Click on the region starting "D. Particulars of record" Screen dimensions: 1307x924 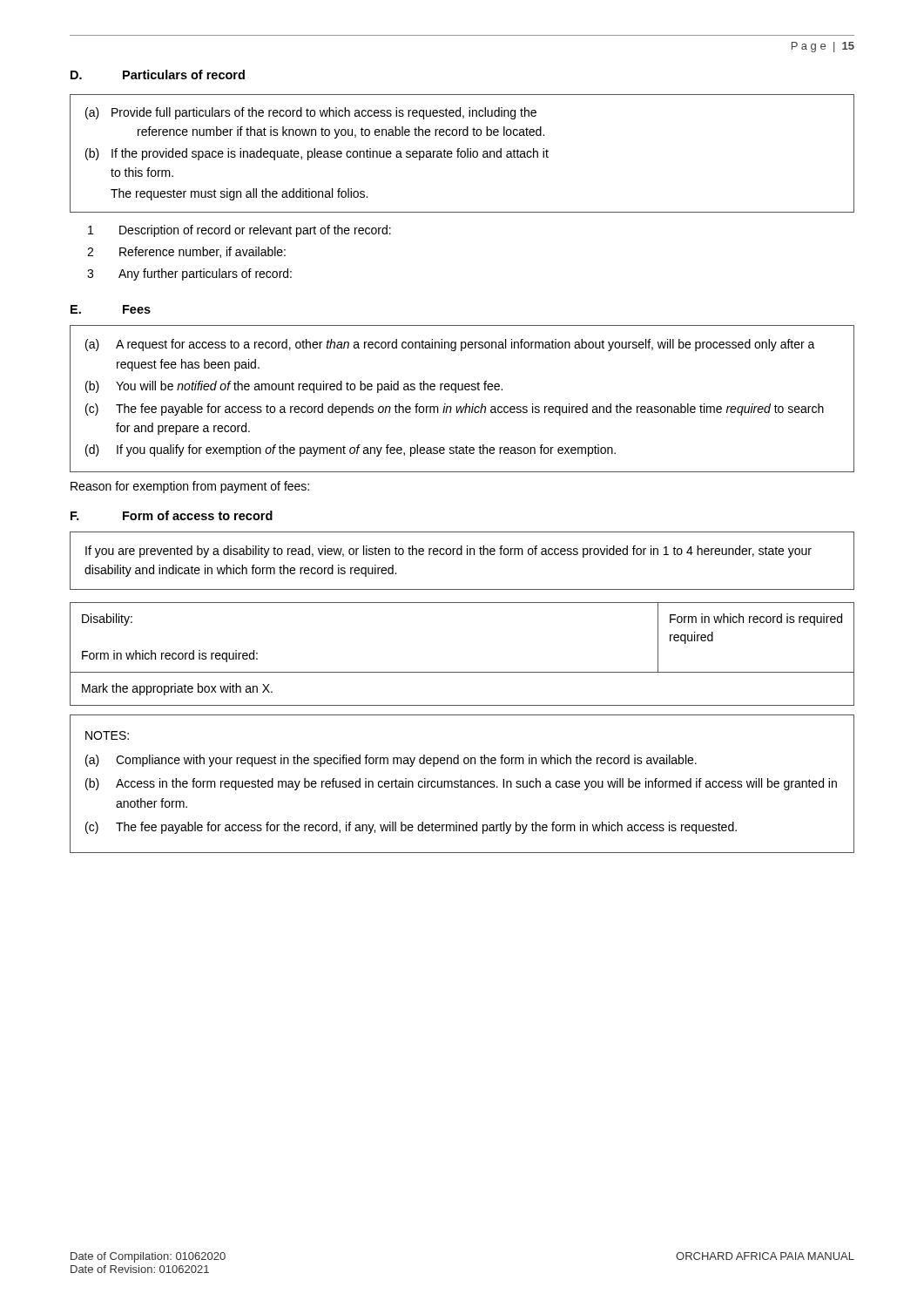(158, 75)
